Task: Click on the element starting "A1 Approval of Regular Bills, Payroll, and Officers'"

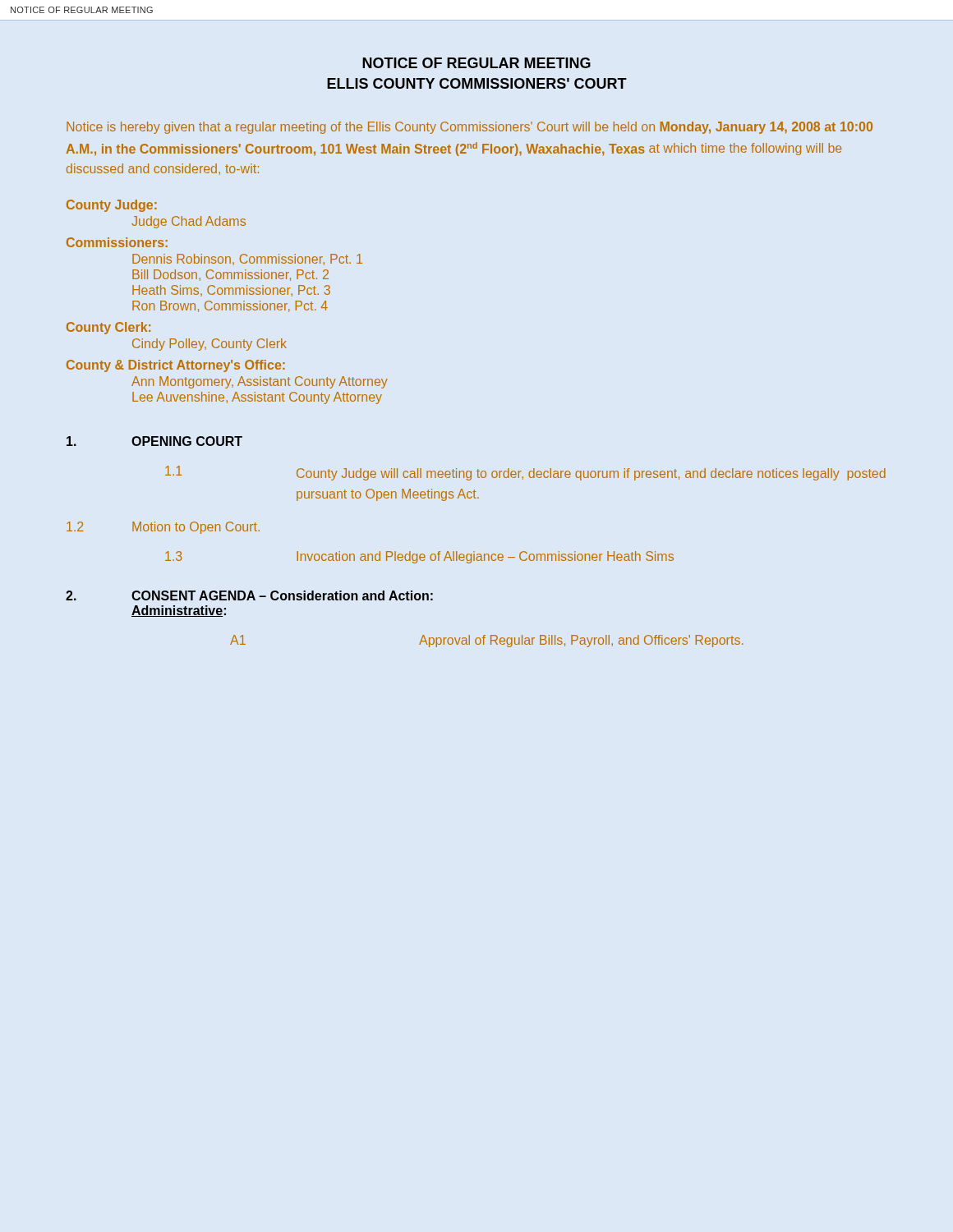Action: [x=476, y=640]
